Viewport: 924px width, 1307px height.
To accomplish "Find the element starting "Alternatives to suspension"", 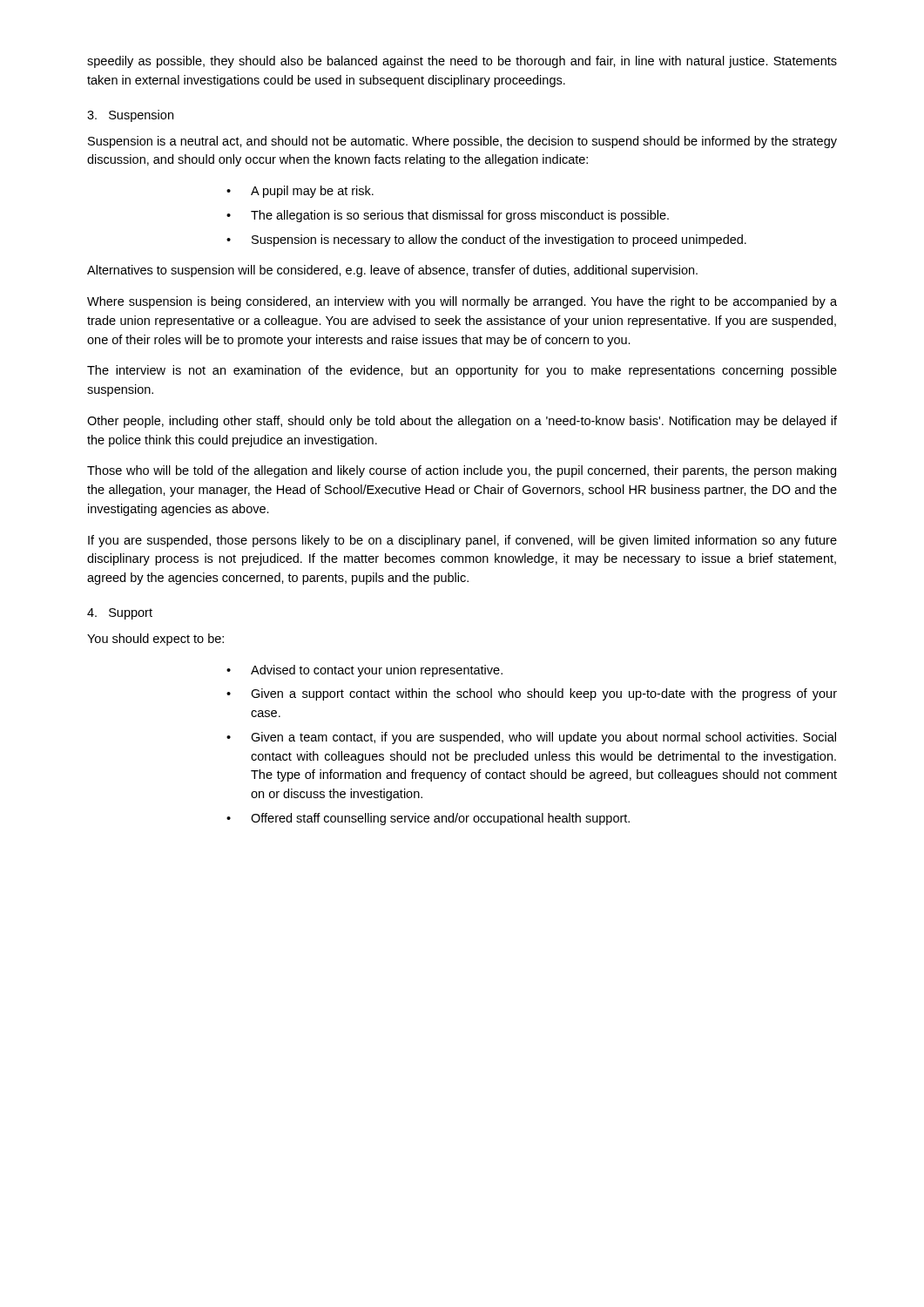I will [393, 270].
